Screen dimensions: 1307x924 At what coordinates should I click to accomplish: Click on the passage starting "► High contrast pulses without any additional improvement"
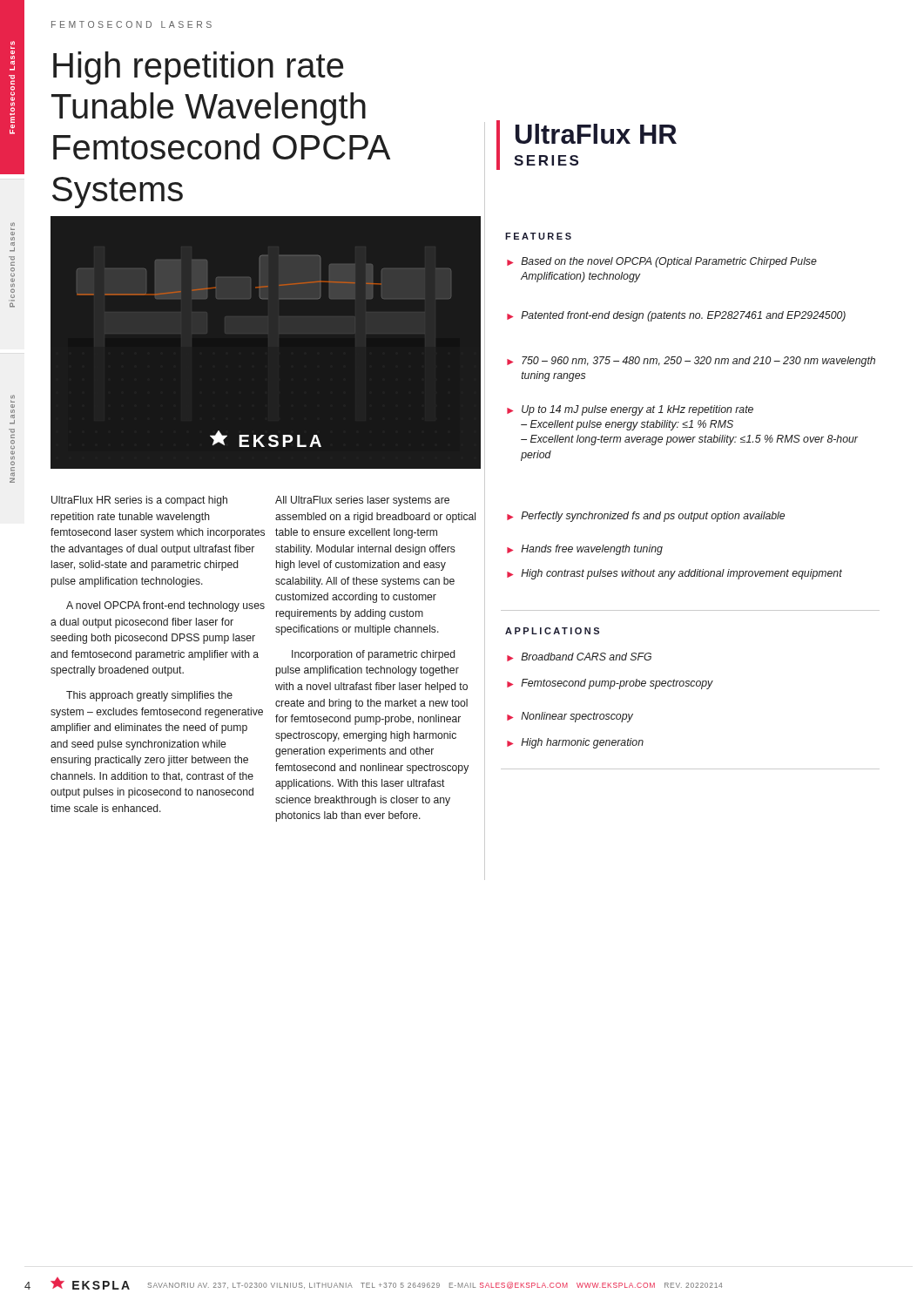pyautogui.click(x=673, y=574)
